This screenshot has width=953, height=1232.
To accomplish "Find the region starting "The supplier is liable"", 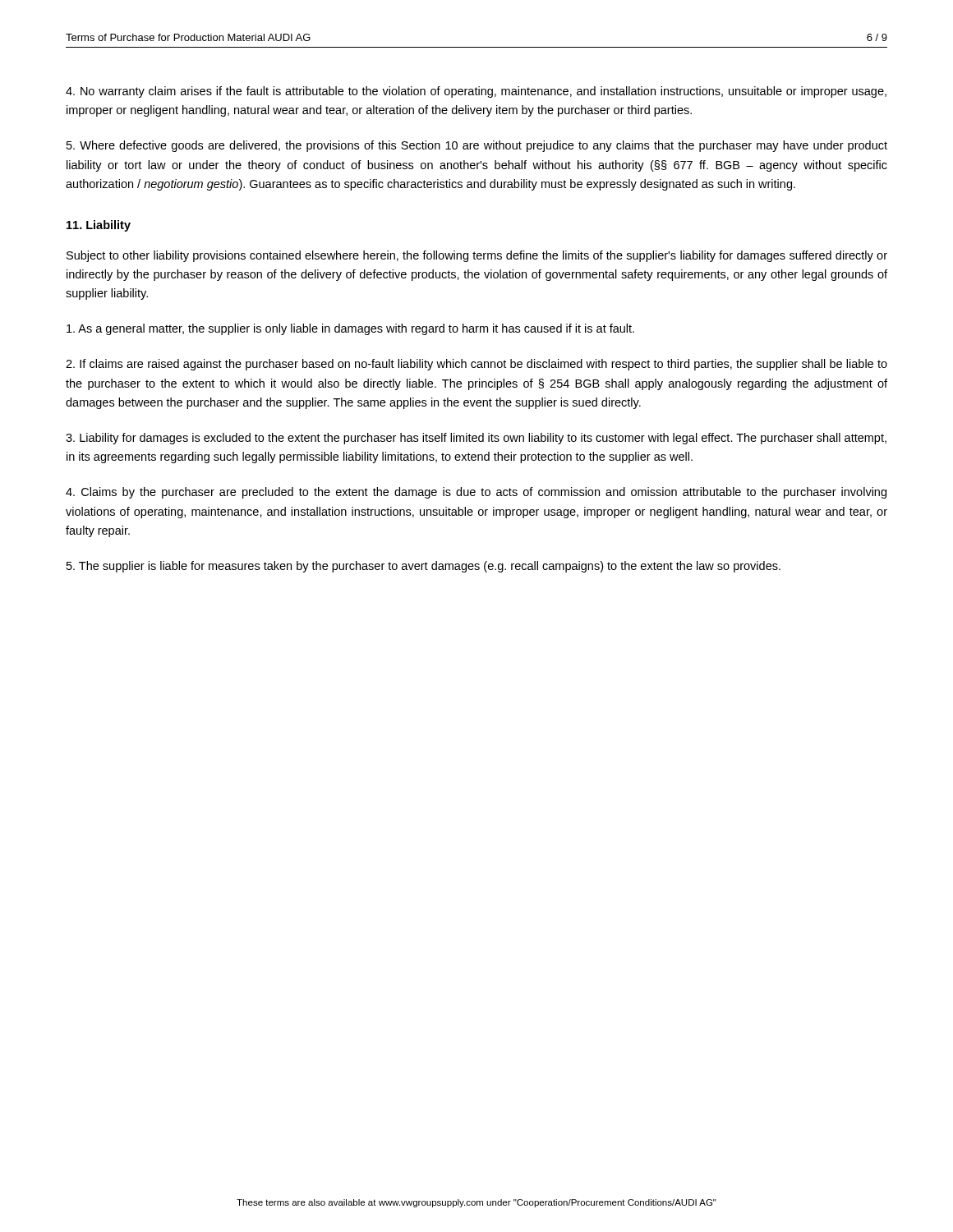I will click(424, 566).
